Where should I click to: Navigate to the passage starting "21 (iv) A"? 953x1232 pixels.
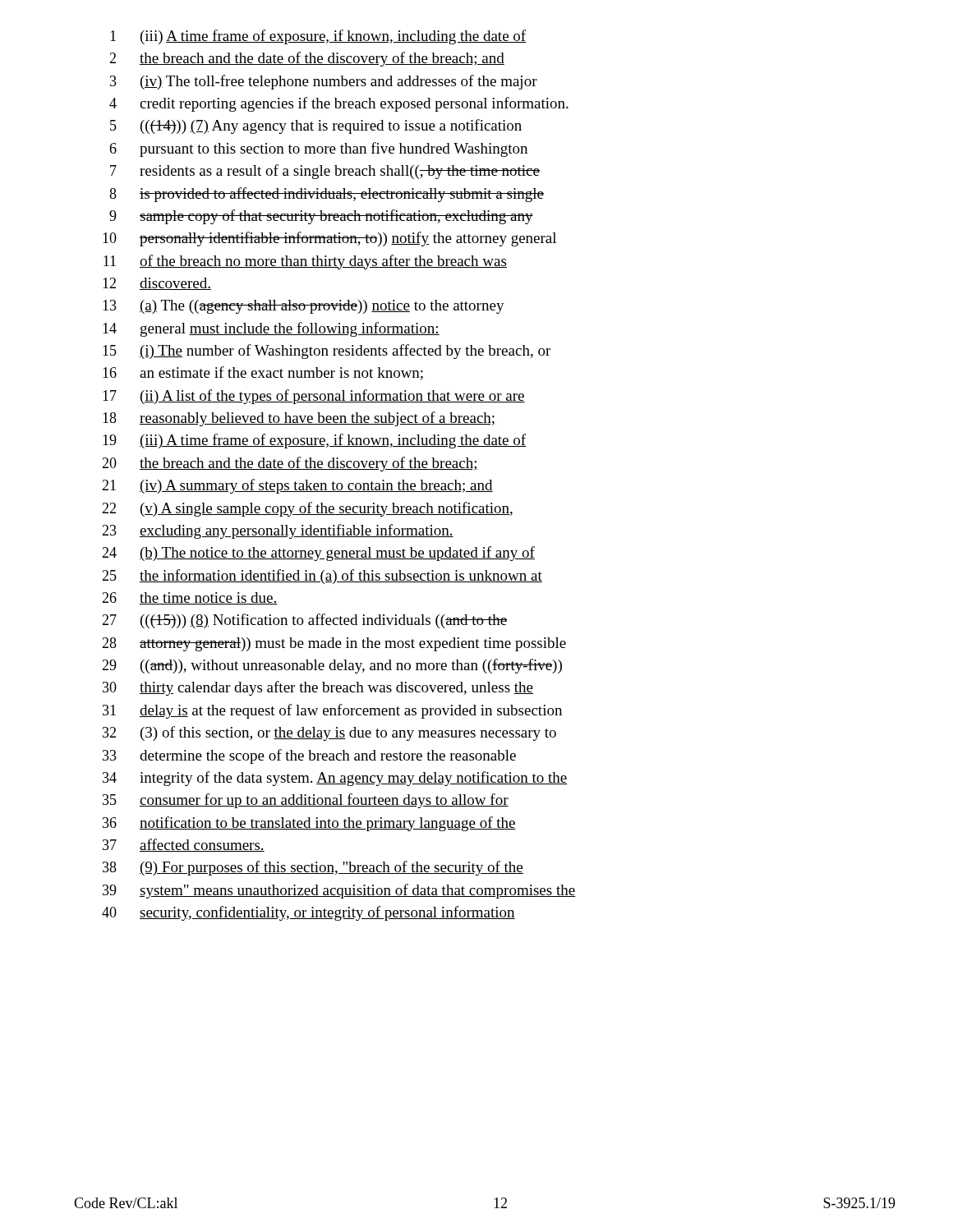point(485,485)
